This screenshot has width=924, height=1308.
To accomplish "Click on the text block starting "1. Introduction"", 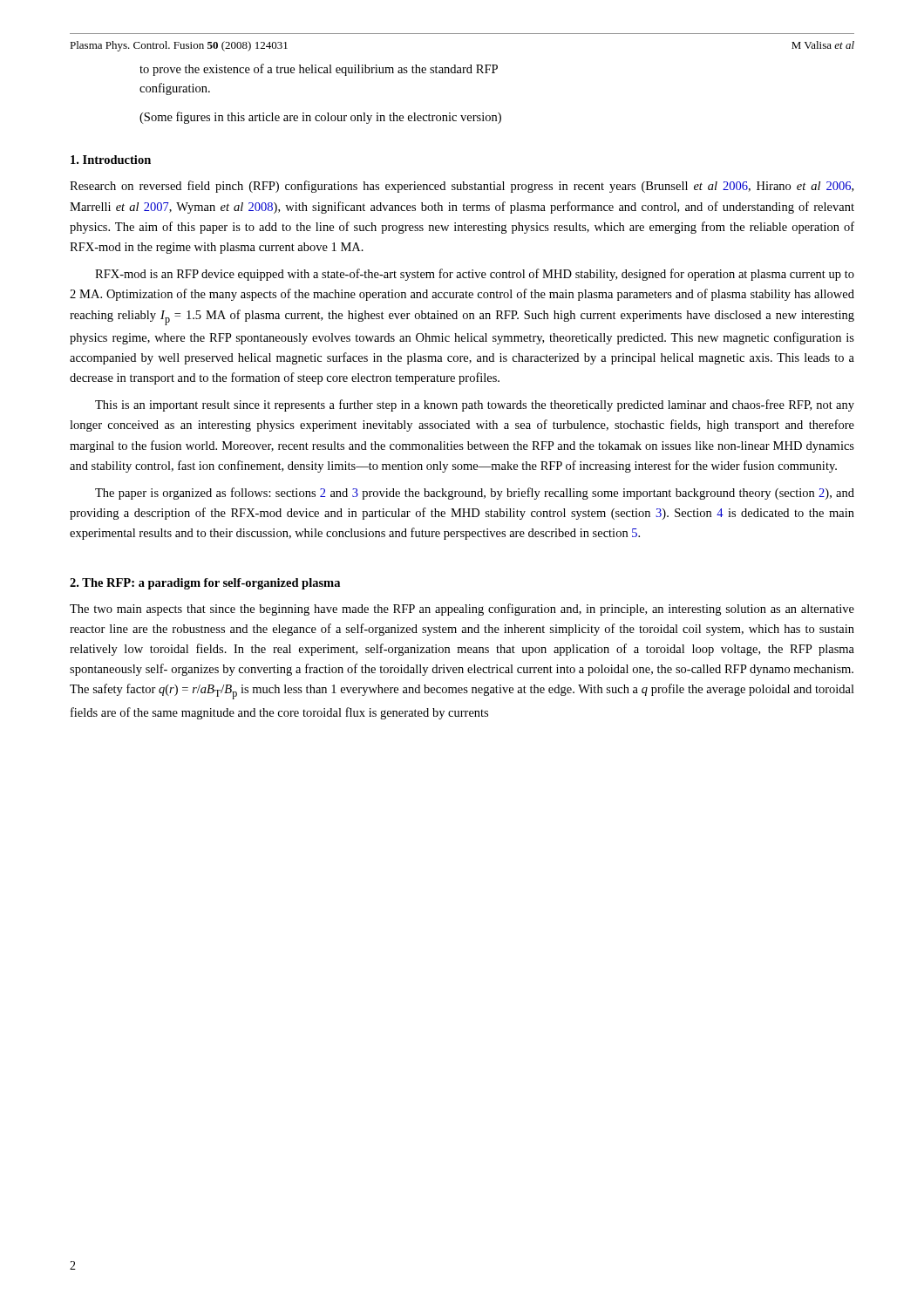I will tap(110, 160).
